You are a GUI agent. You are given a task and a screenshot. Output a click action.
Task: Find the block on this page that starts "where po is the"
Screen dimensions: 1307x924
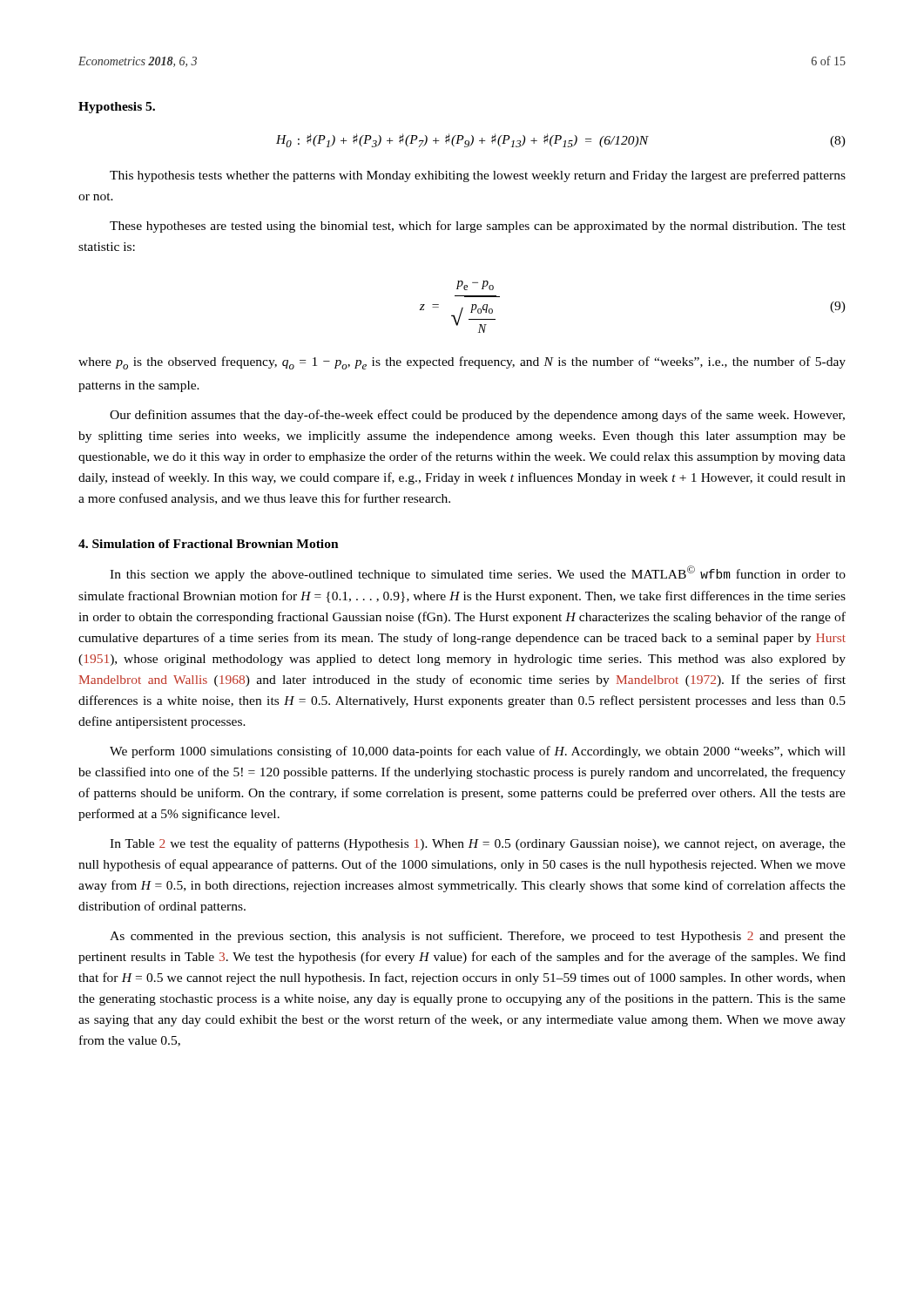click(x=462, y=373)
